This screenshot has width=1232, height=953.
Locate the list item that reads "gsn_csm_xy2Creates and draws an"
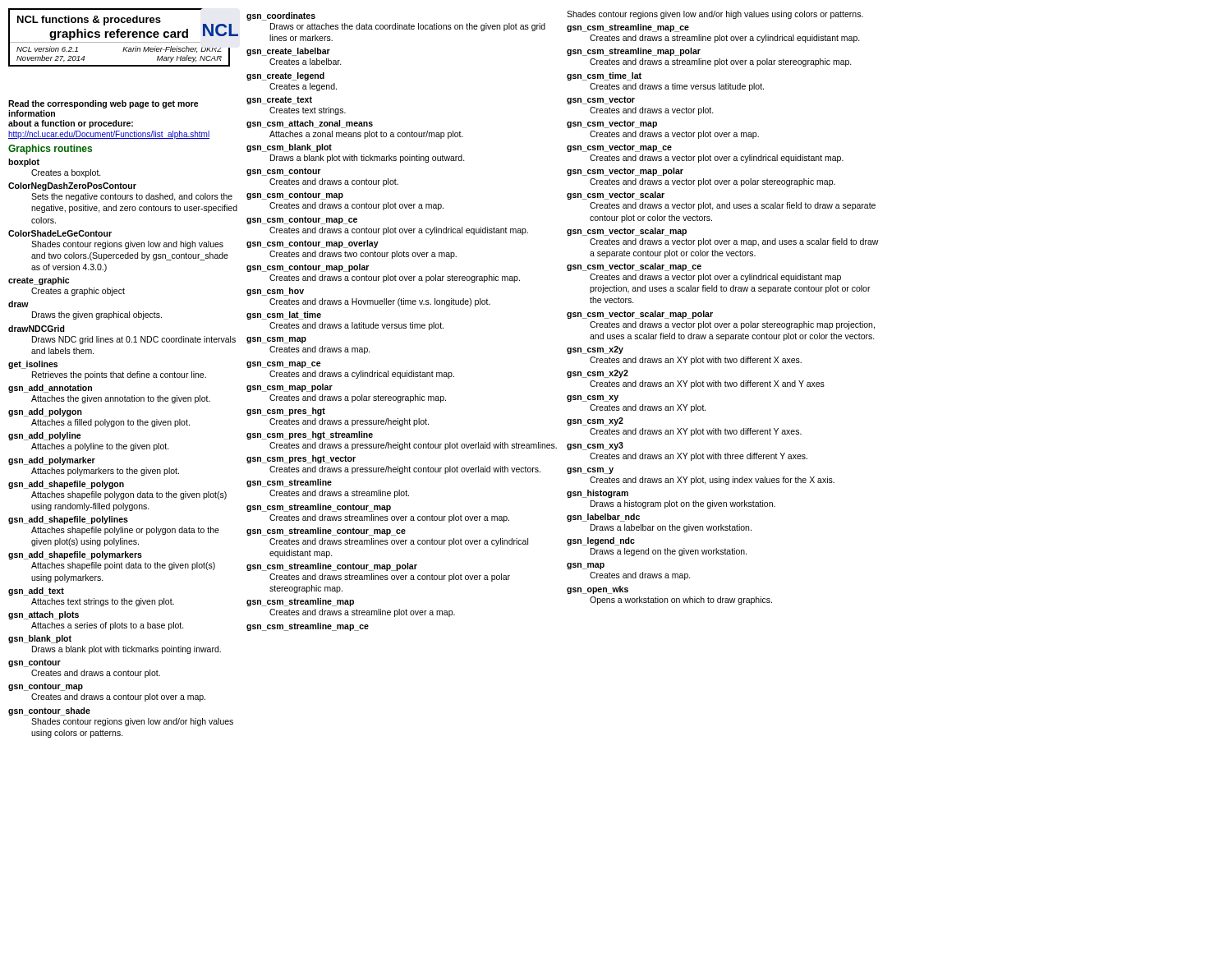click(723, 427)
